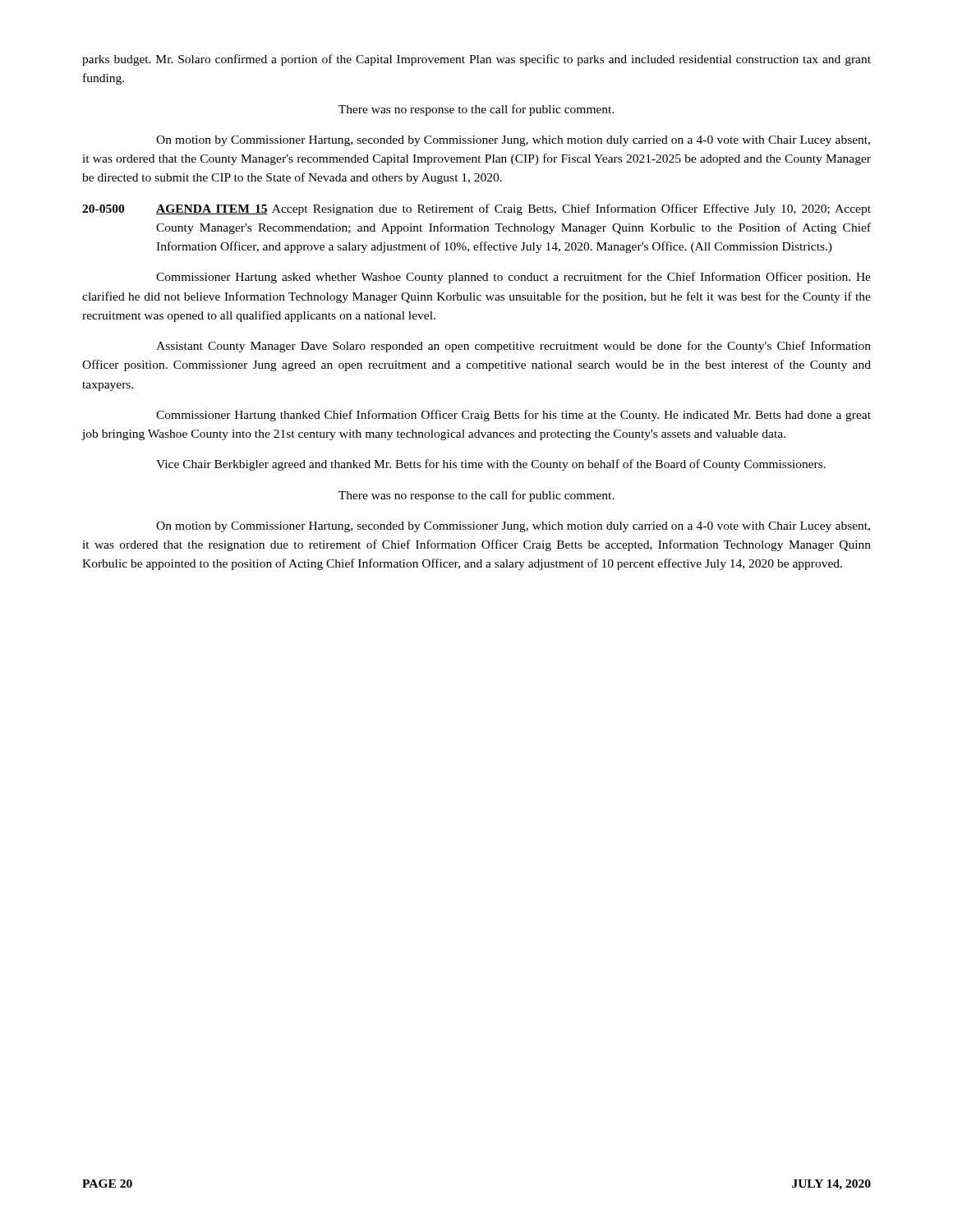Select the text block with the text "Commissioner Hartung asked whether Washoe County planned"
The width and height of the screenshot is (953, 1232).
(x=476, y=296)
